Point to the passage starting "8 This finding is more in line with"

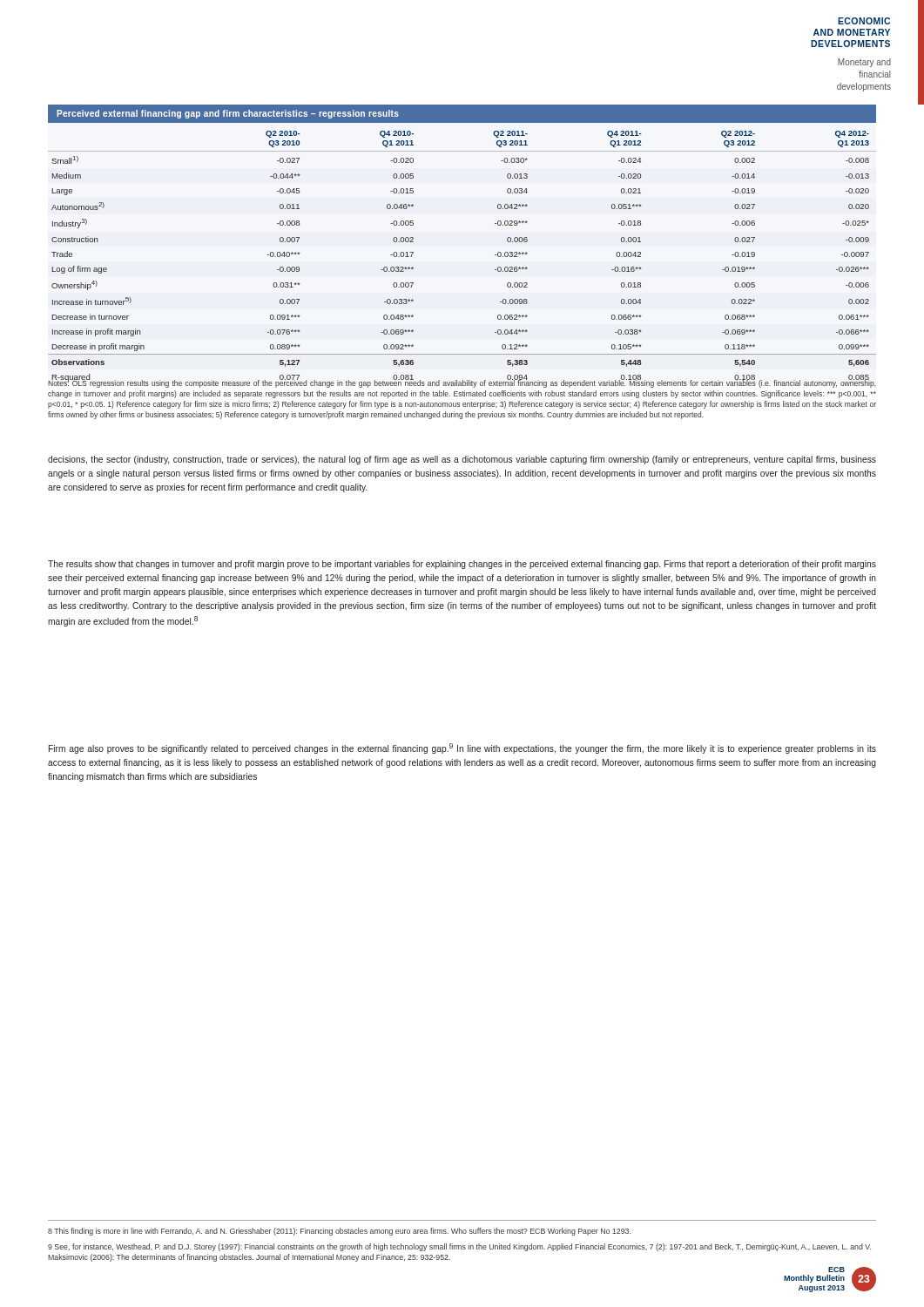click(x=462, y=1245)
